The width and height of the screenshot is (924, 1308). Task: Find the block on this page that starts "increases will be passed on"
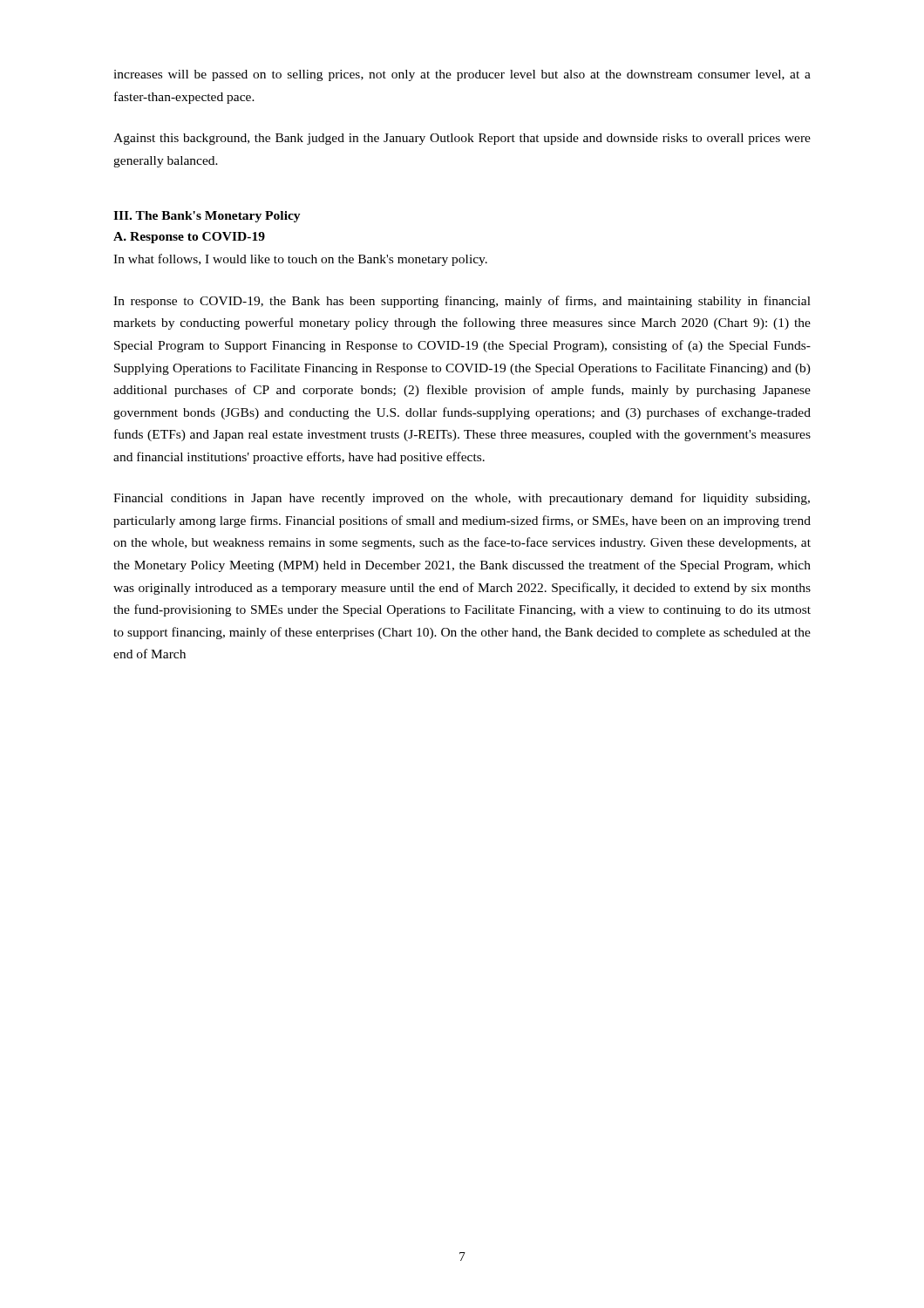point(462,85)
